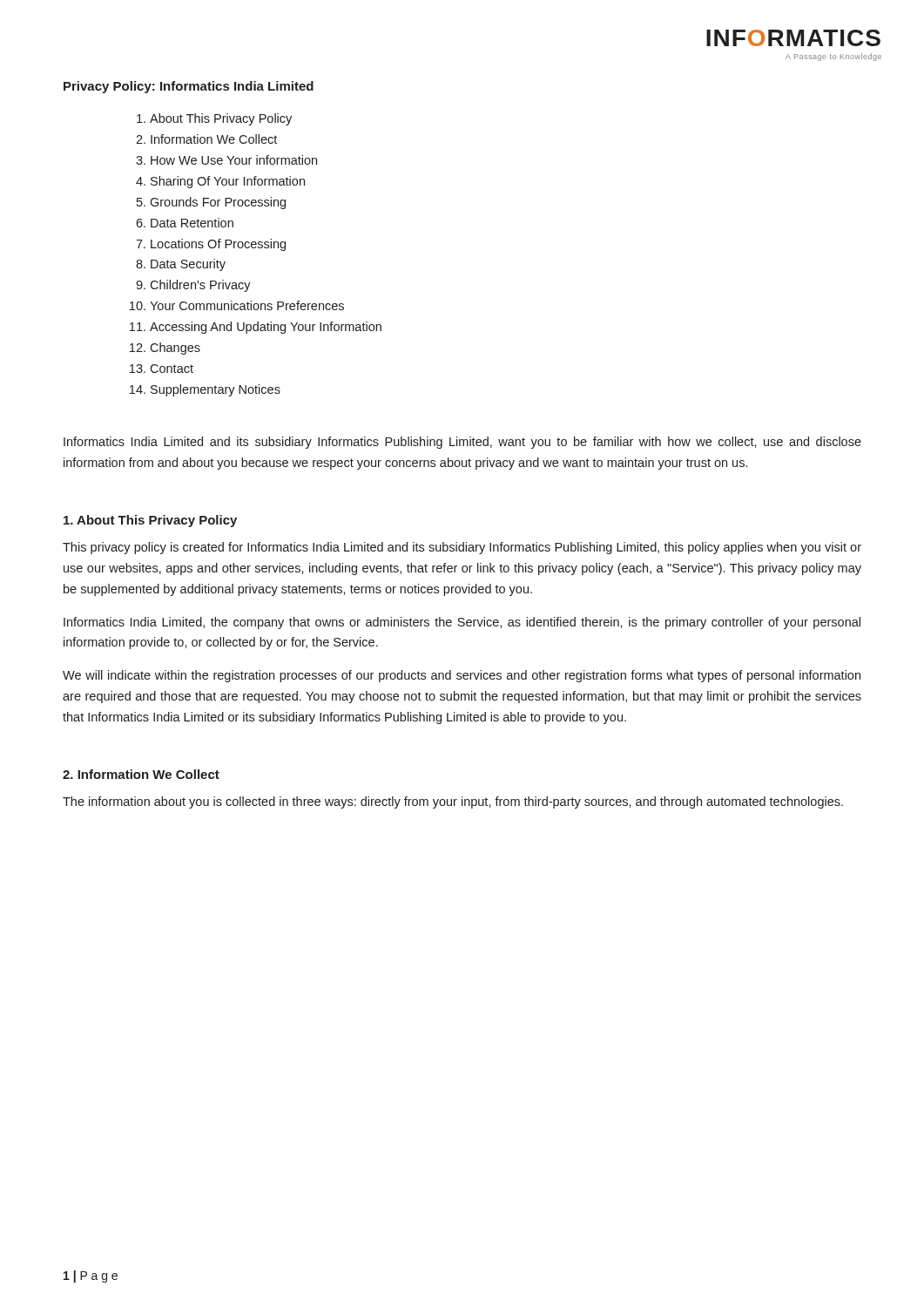Locate the logo

tap(794, 43)
